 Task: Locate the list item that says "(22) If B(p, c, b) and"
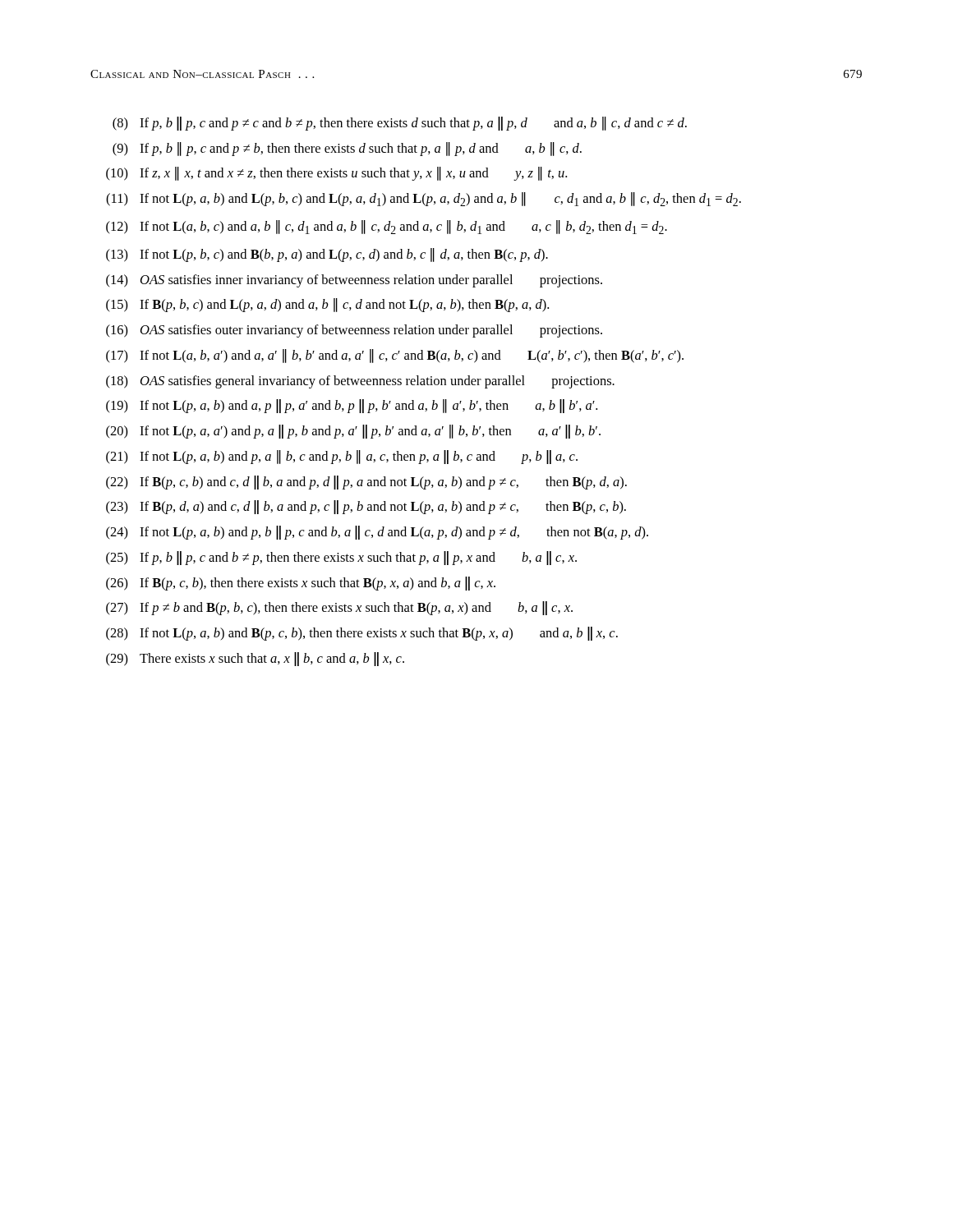(x=476, y=482)
